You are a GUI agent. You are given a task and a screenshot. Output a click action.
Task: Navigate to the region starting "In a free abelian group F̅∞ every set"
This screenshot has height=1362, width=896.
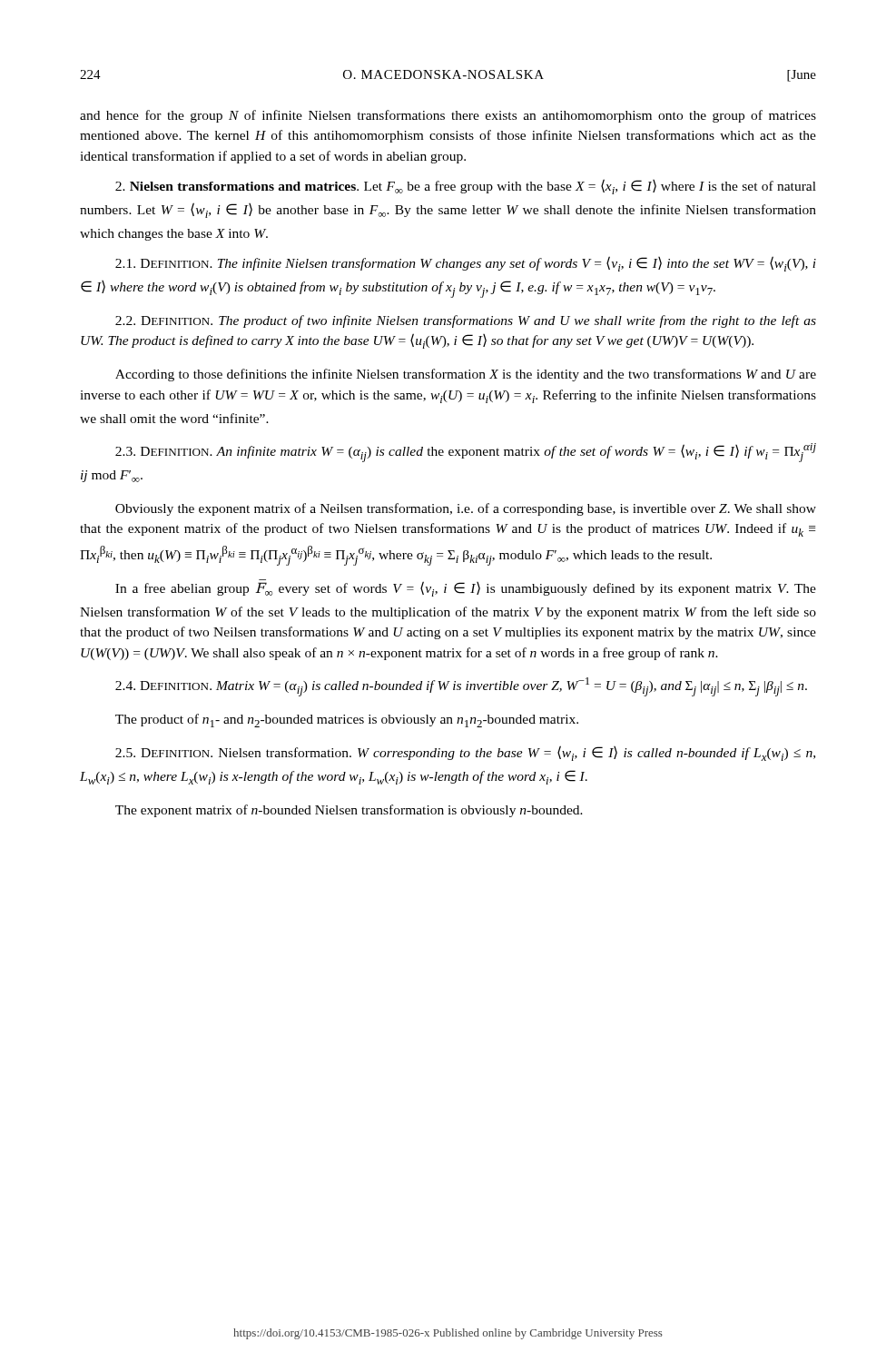[x=448, y=620]
